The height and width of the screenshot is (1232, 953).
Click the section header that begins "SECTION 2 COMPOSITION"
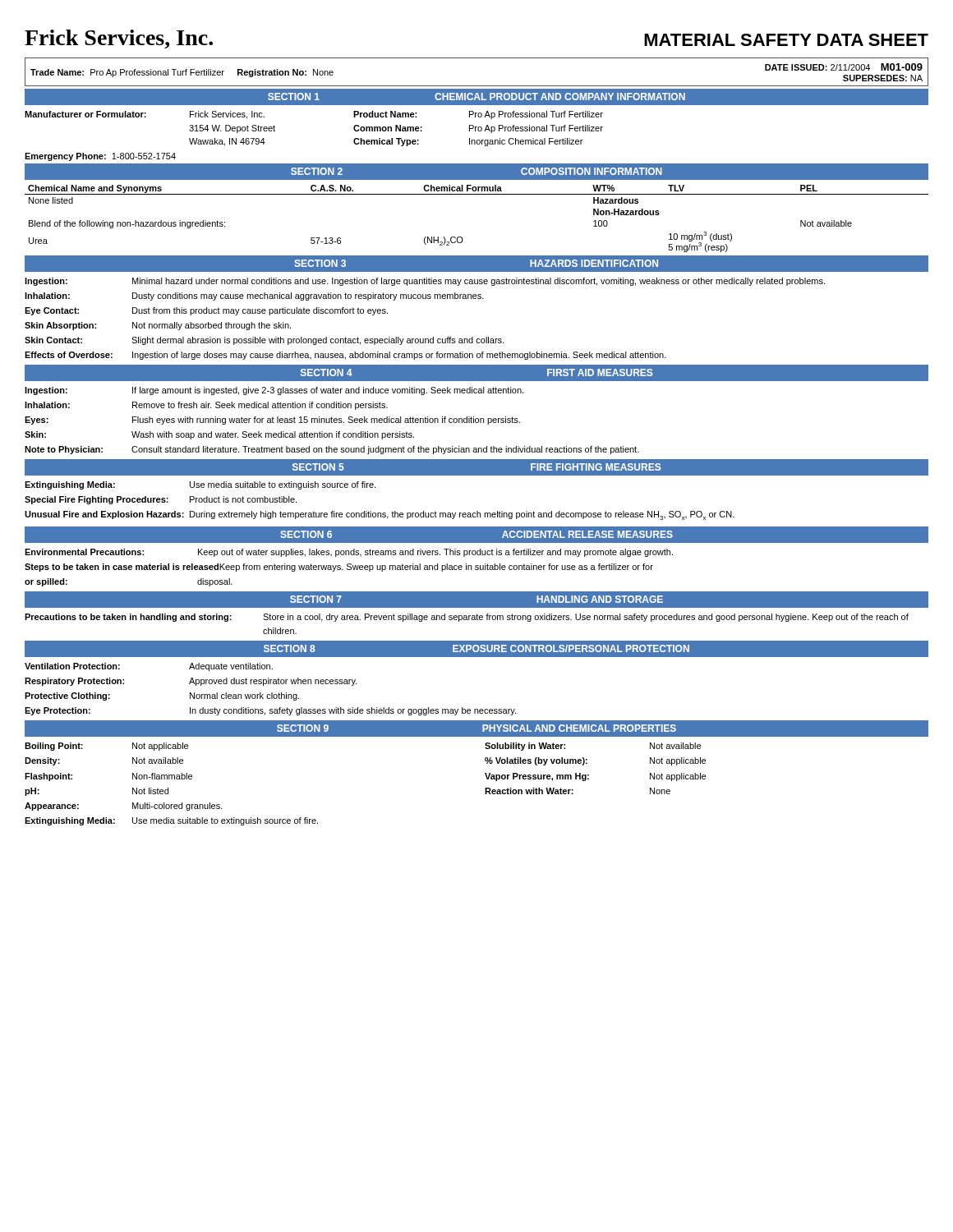476,171
